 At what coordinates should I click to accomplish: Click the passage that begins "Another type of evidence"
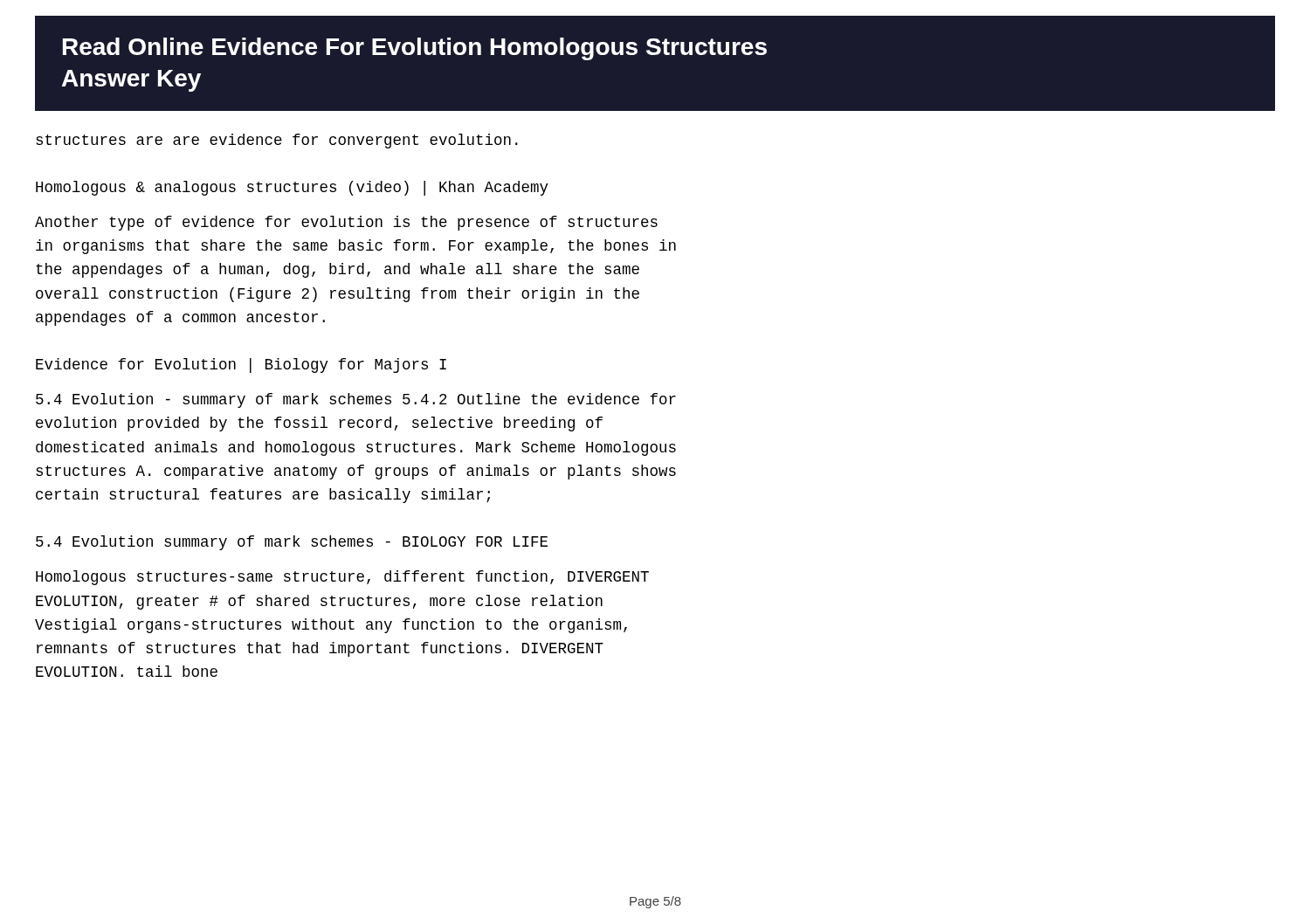346,223
